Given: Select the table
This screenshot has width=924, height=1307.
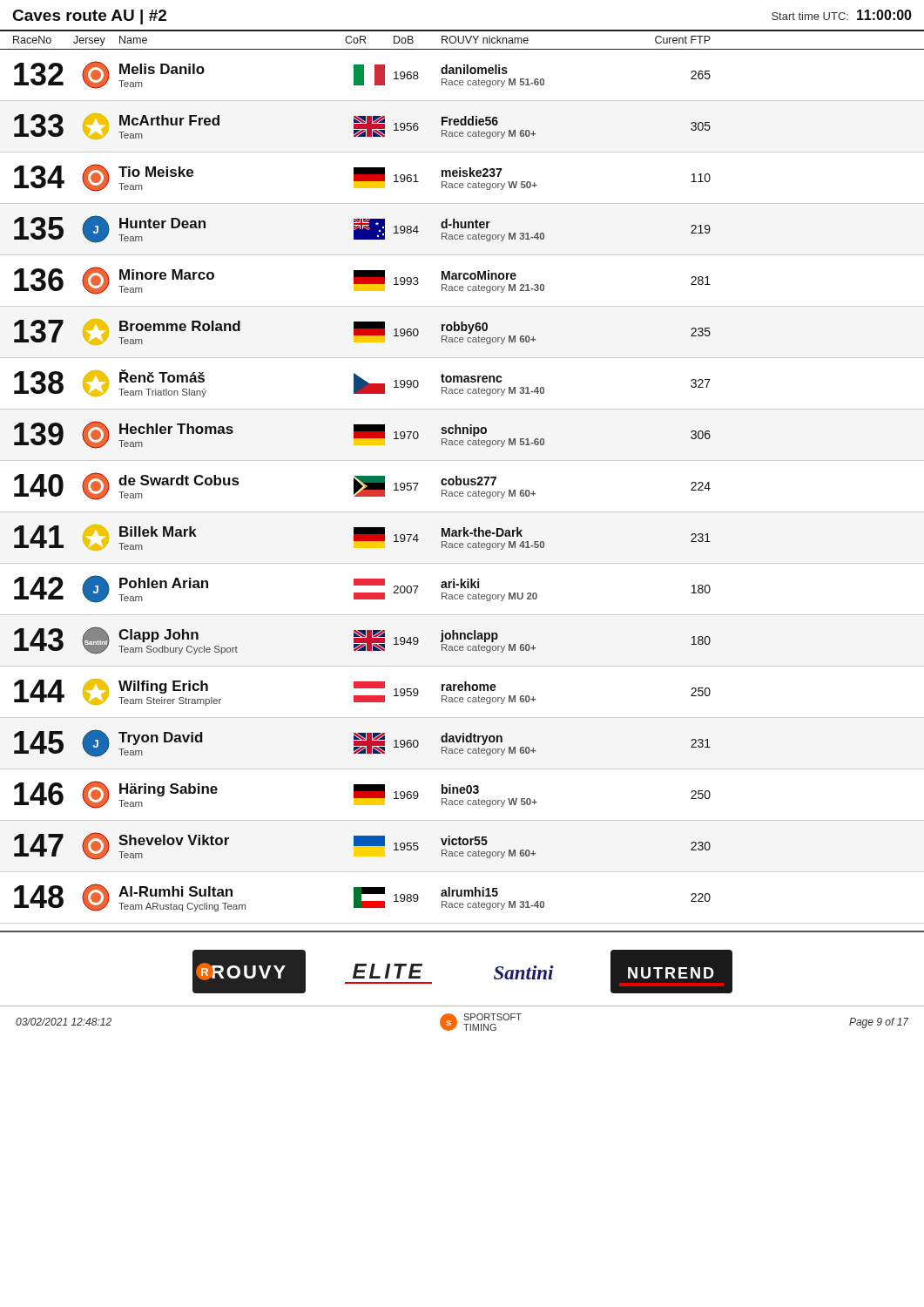Looking at the screenshot, I should (x=462, y=487).
